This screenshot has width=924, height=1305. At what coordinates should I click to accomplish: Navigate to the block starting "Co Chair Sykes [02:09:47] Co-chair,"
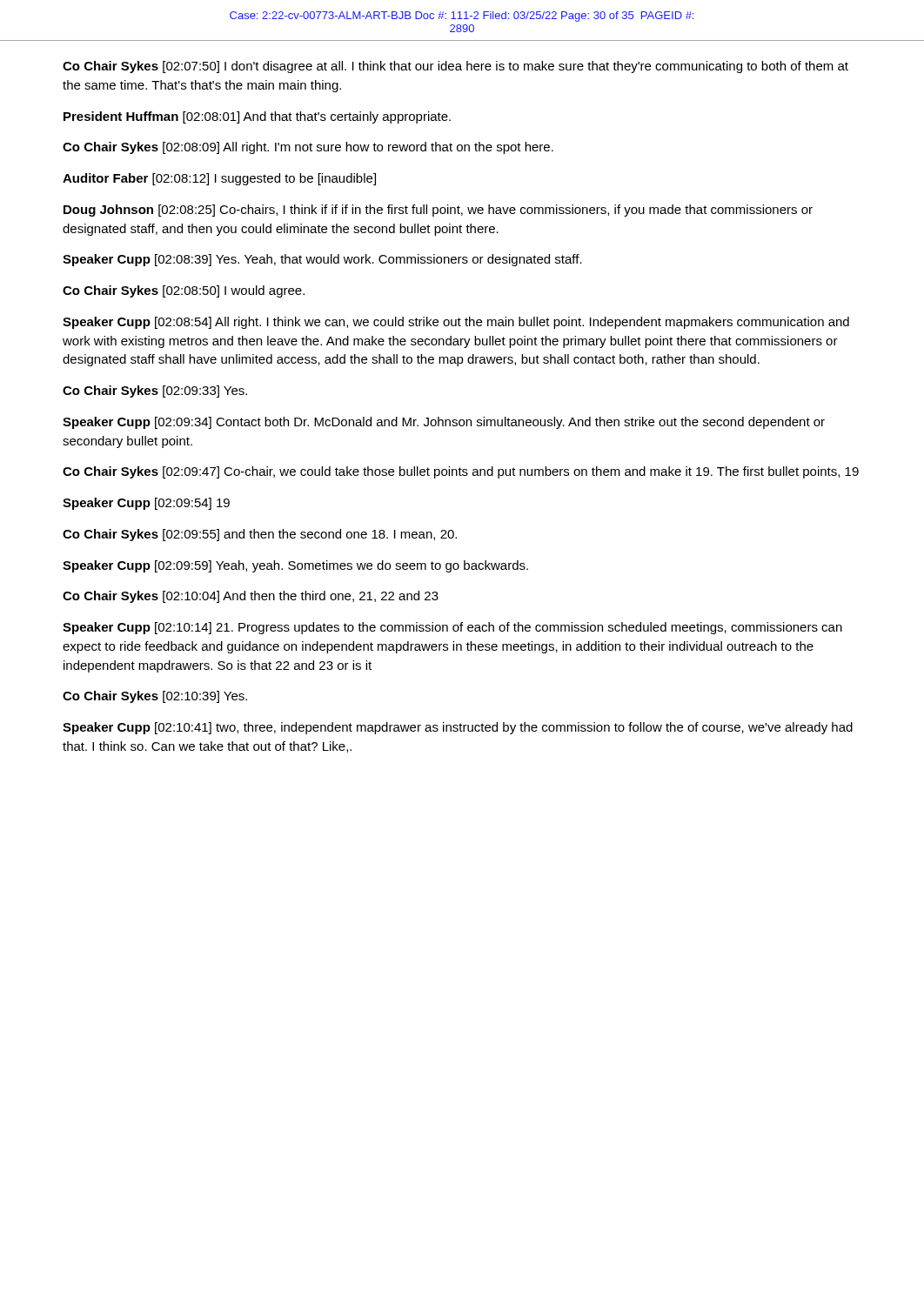click(x=461, y=471)
